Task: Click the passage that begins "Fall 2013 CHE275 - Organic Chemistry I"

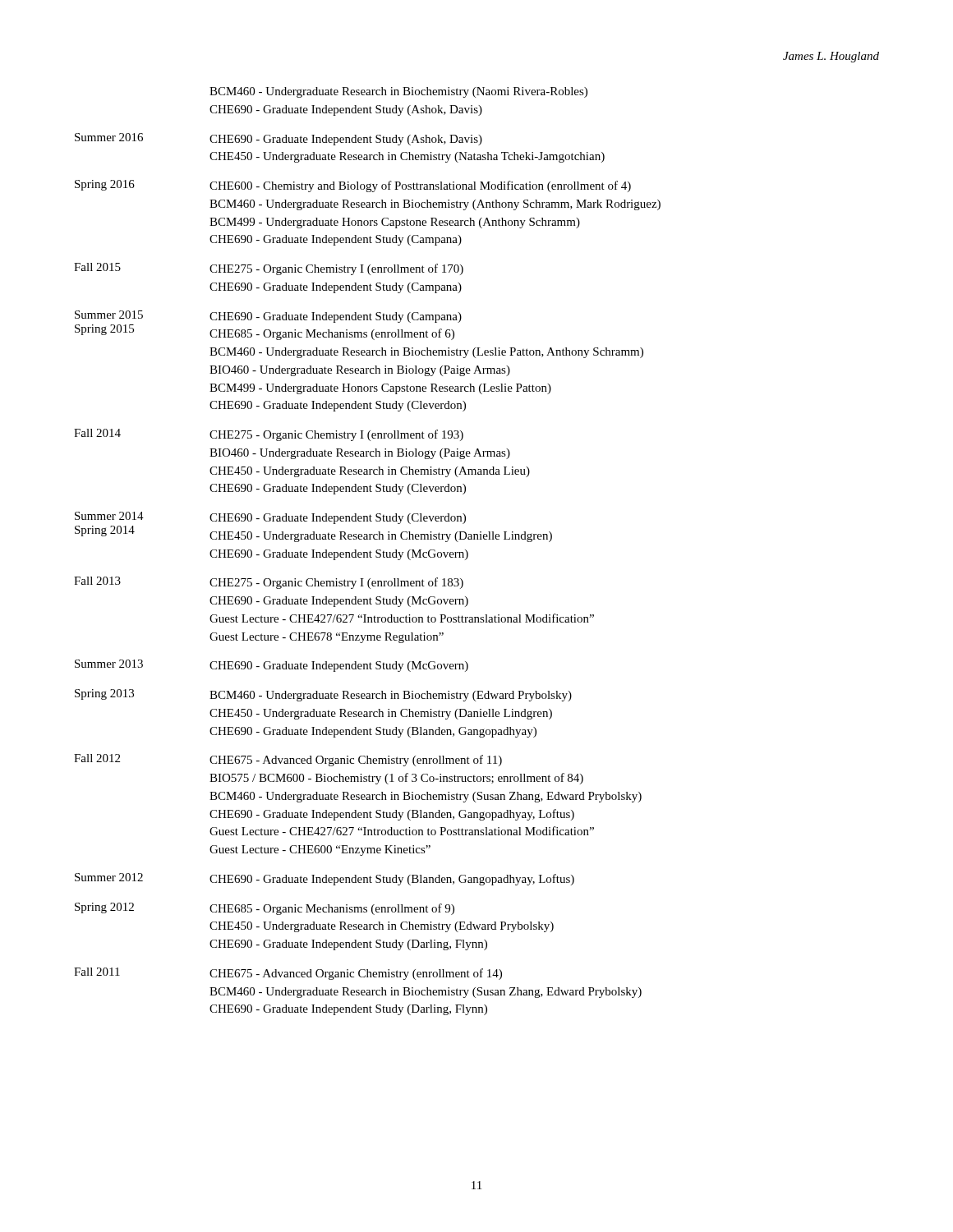Action: 476,610
